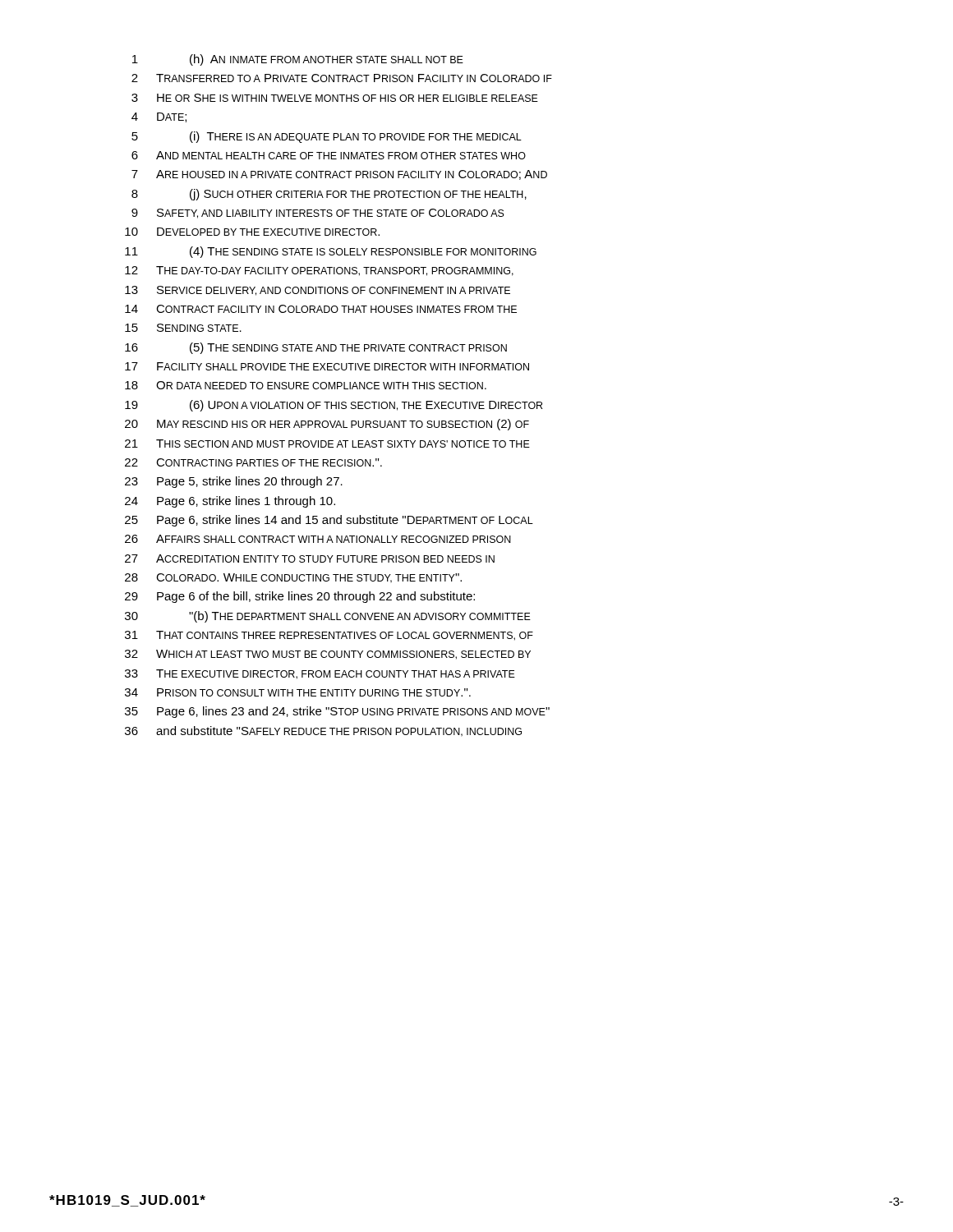
Task: Point to the element starting "23 Page 5, strike"
Action: pyautogui.click(x=234, y=482)
